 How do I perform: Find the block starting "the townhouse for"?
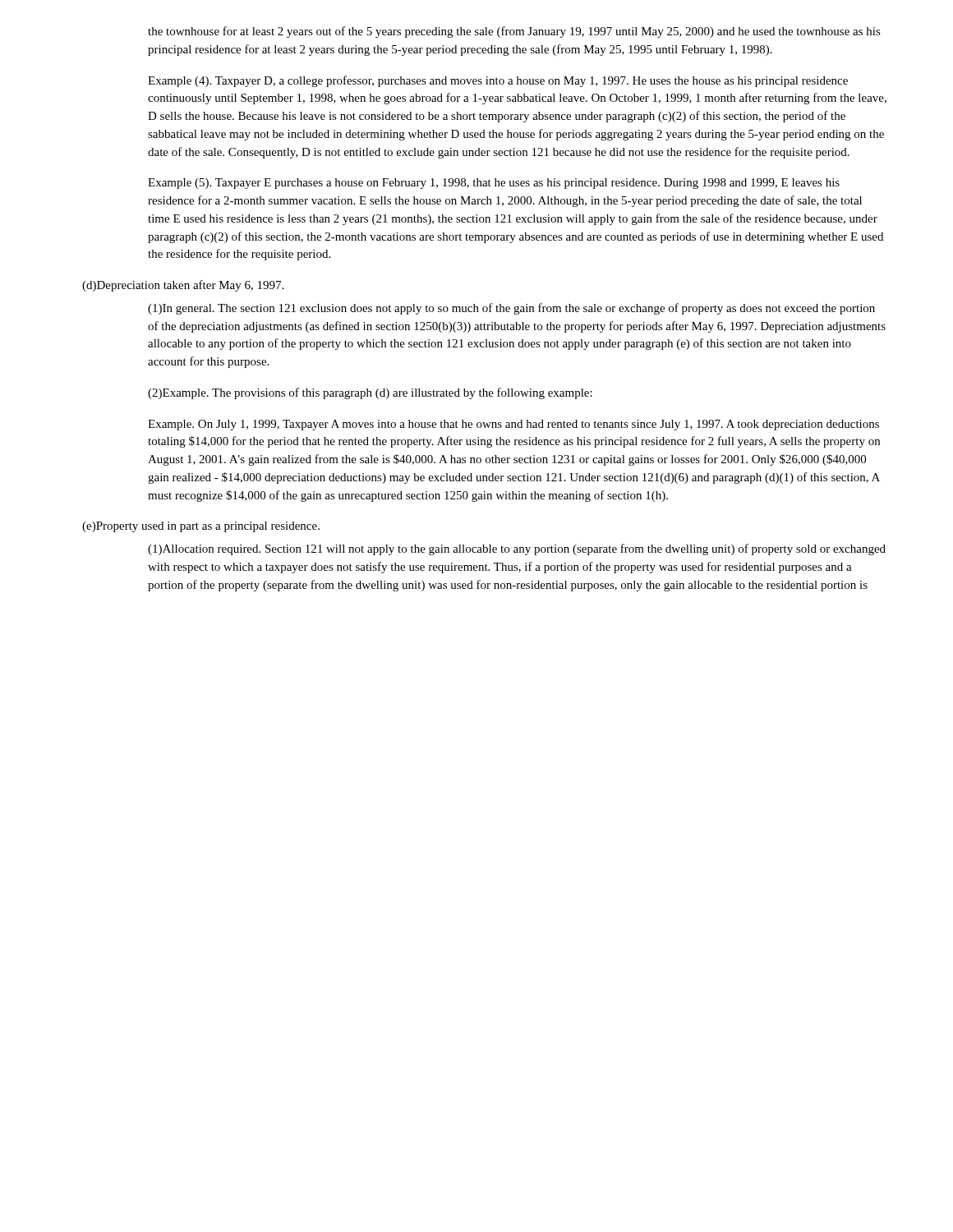tap(514, 40)
